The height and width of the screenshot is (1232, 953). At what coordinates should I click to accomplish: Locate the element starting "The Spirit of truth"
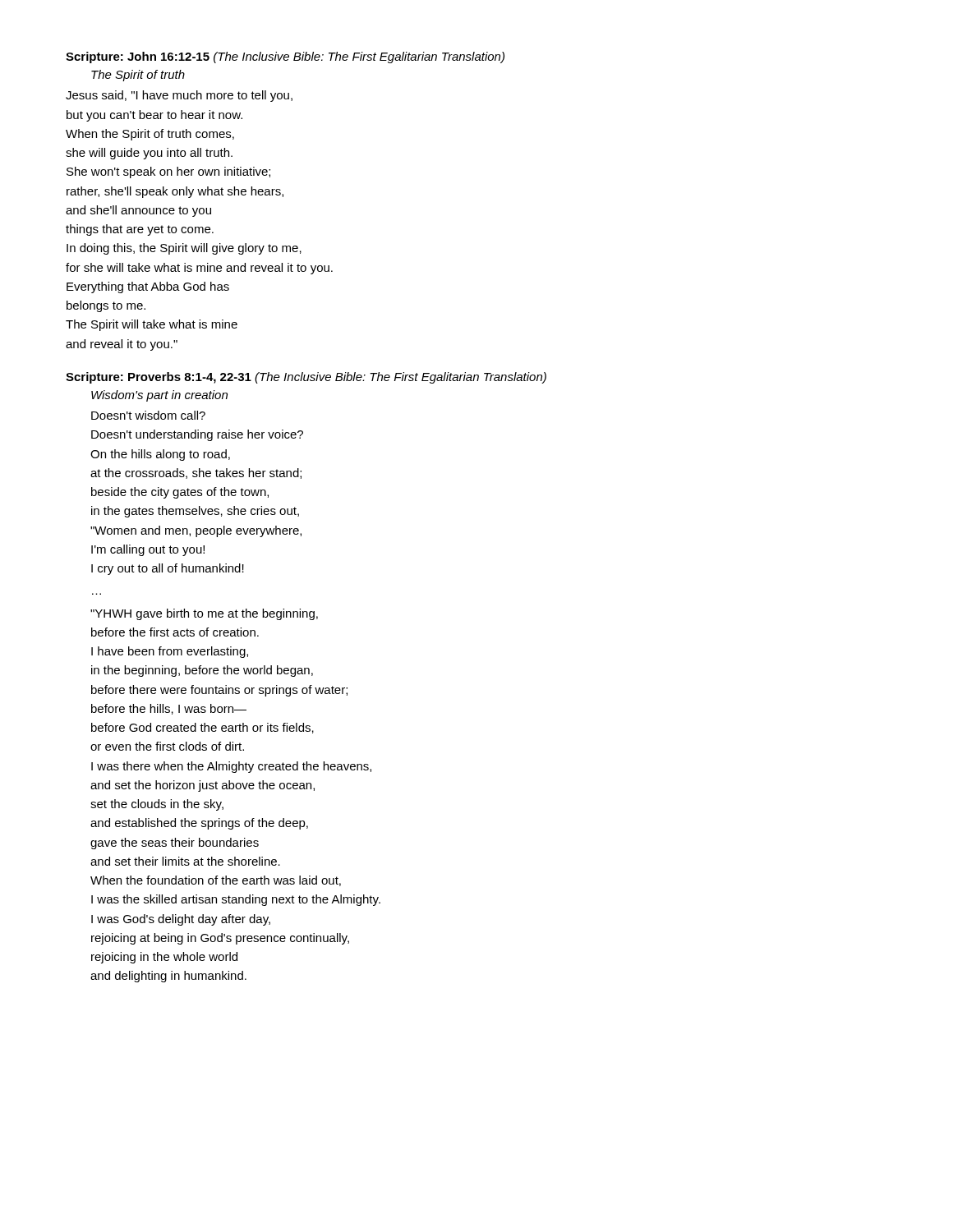coord(138,76)
